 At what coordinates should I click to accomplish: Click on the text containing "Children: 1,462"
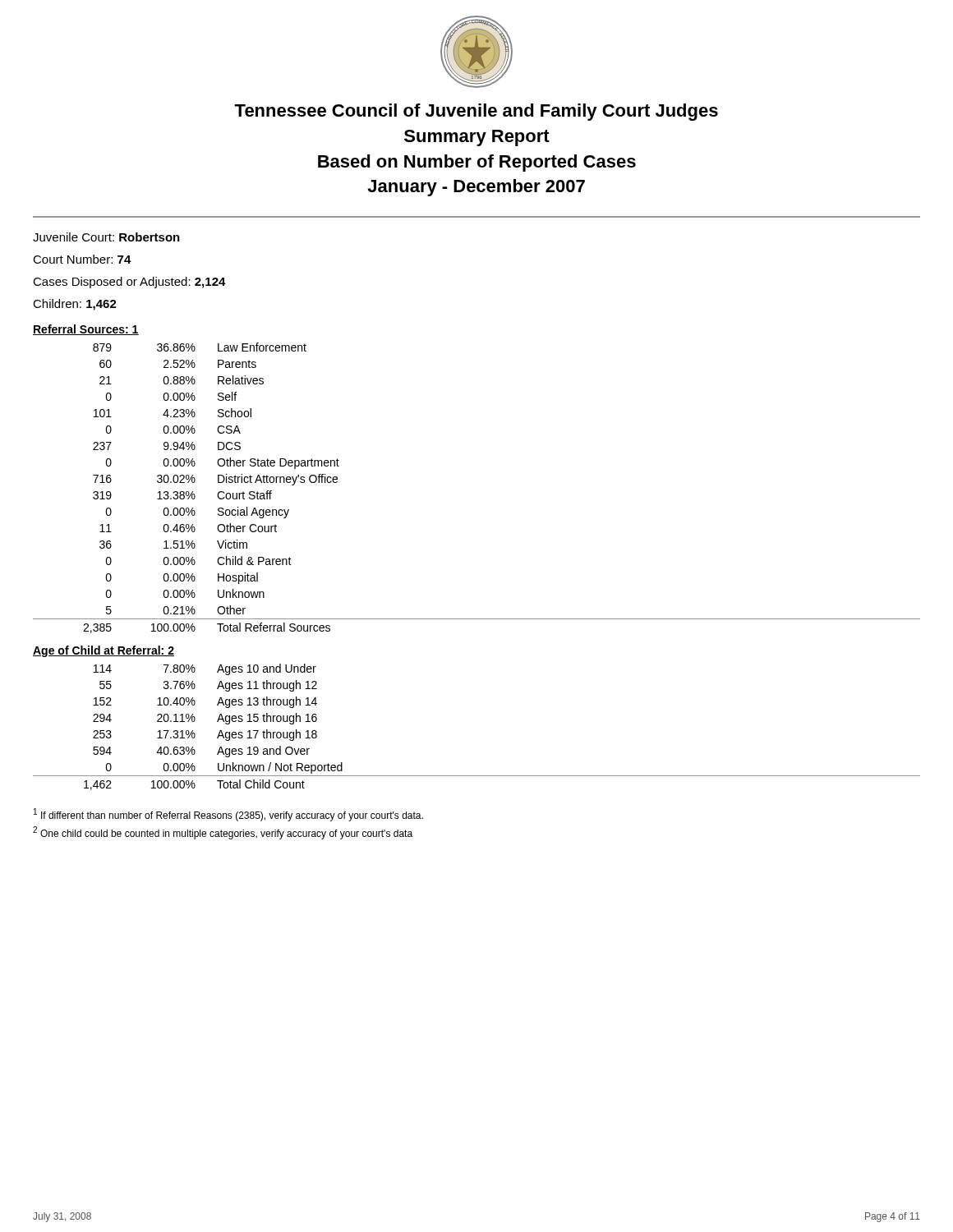pos(75,304)
